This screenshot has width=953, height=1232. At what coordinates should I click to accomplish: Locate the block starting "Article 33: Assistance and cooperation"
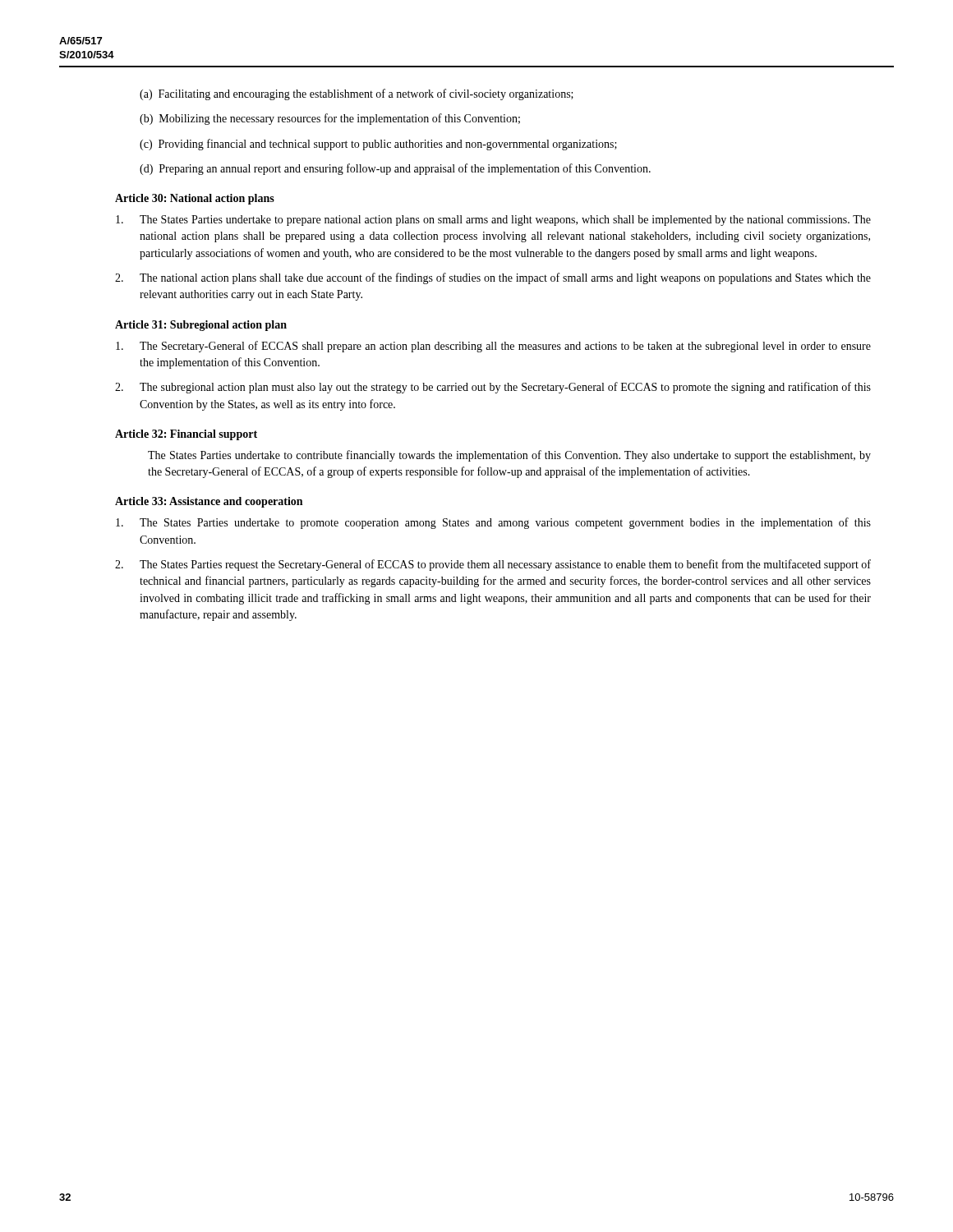209,502
